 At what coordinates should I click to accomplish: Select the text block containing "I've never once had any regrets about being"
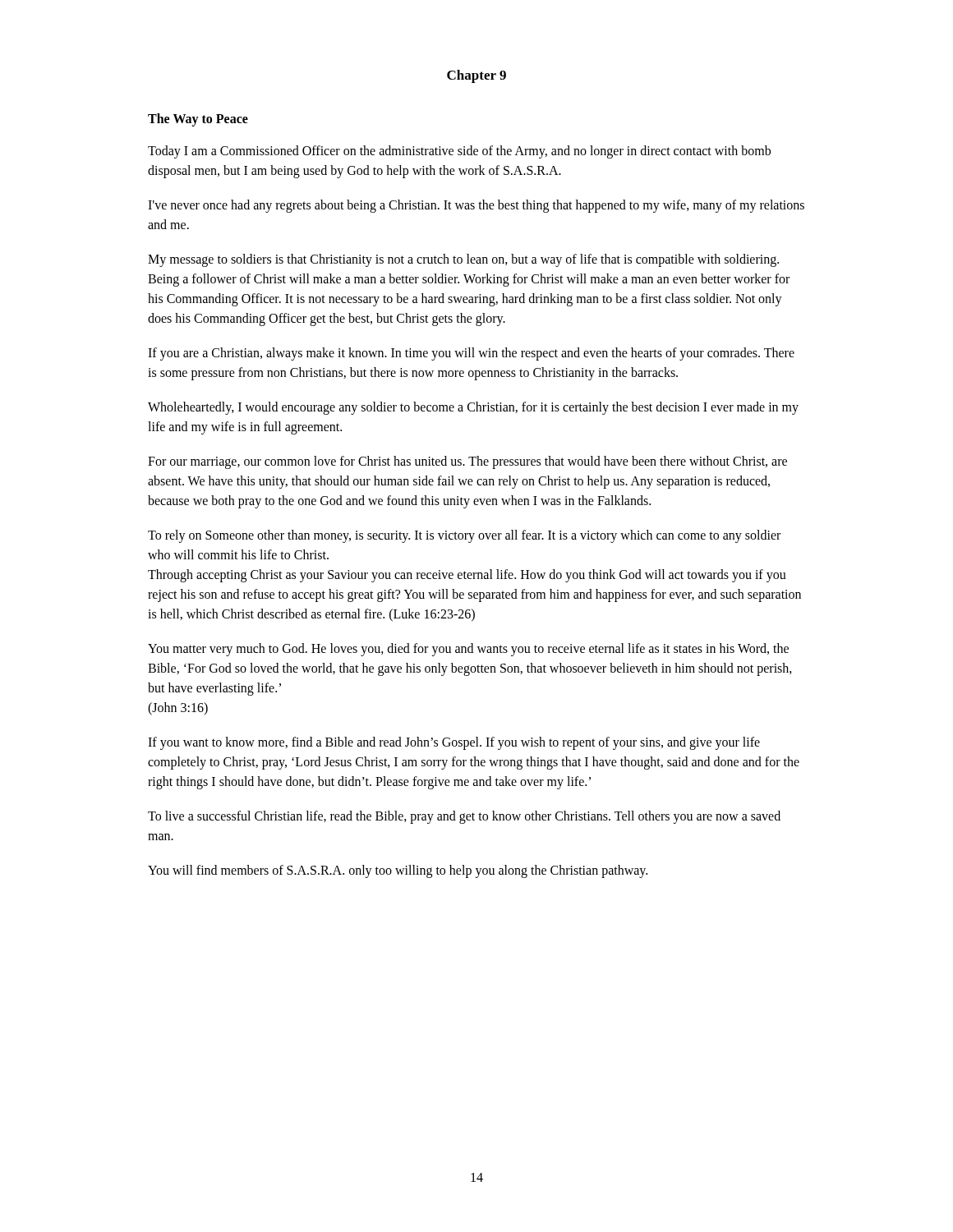coord(476,215)
